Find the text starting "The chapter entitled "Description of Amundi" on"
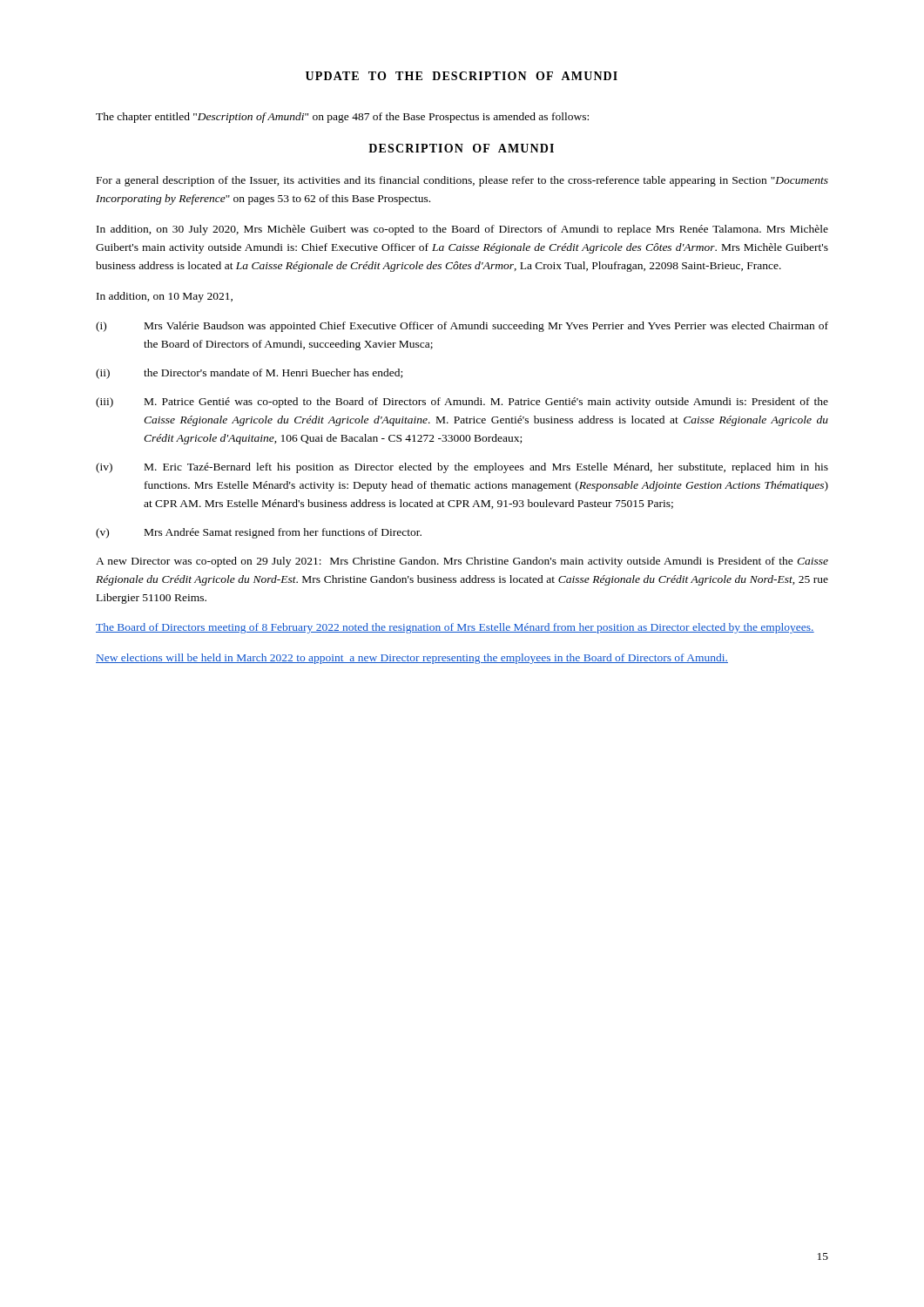Image resolution: width=924 pixels, height=1307 pixels. click(x=343, y=116)
